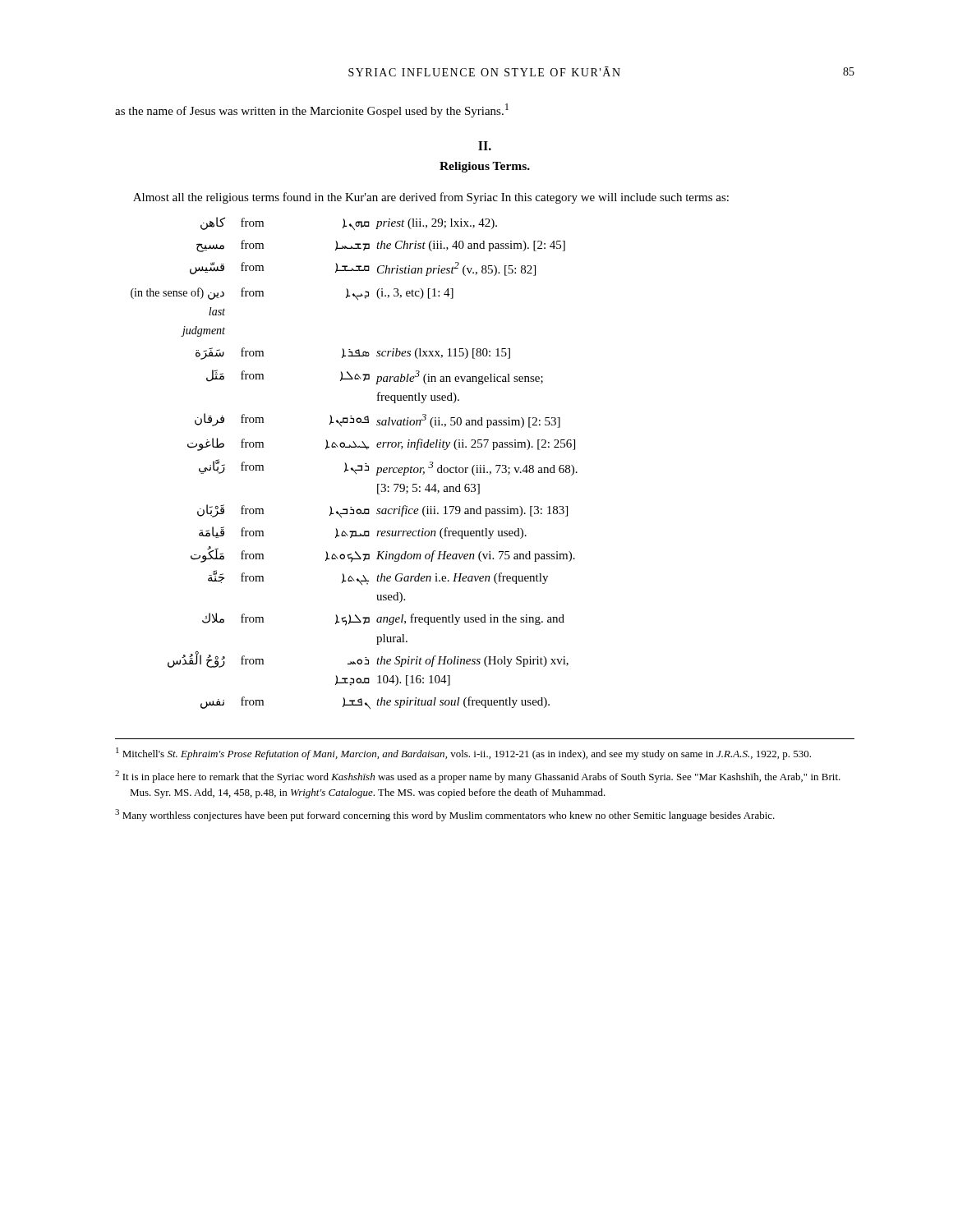This screenshot has height=1232, width=953.
Task: Where does it say "Religious Terms."?
Action: 485,165
